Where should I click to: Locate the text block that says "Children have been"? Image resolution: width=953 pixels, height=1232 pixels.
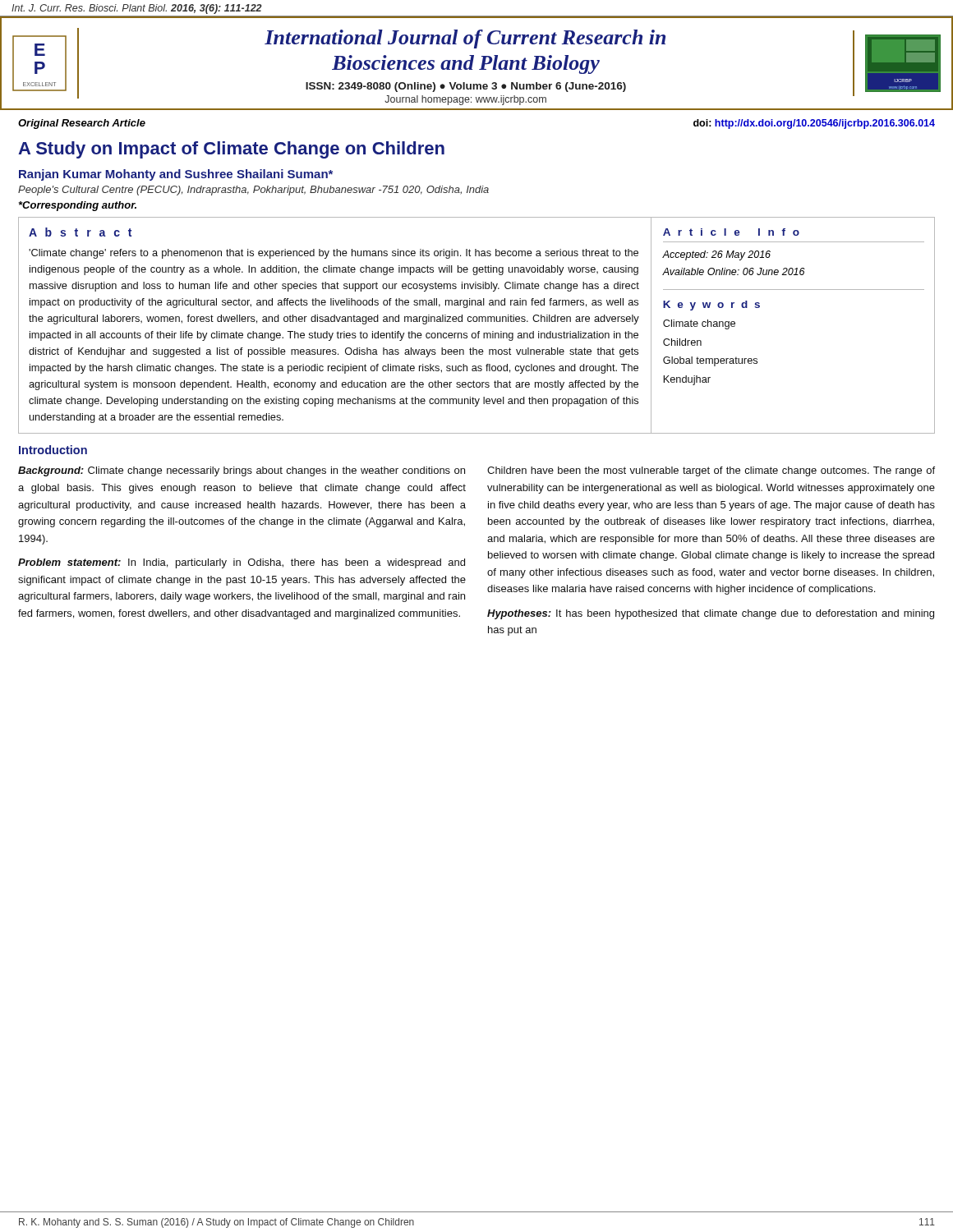711,551
